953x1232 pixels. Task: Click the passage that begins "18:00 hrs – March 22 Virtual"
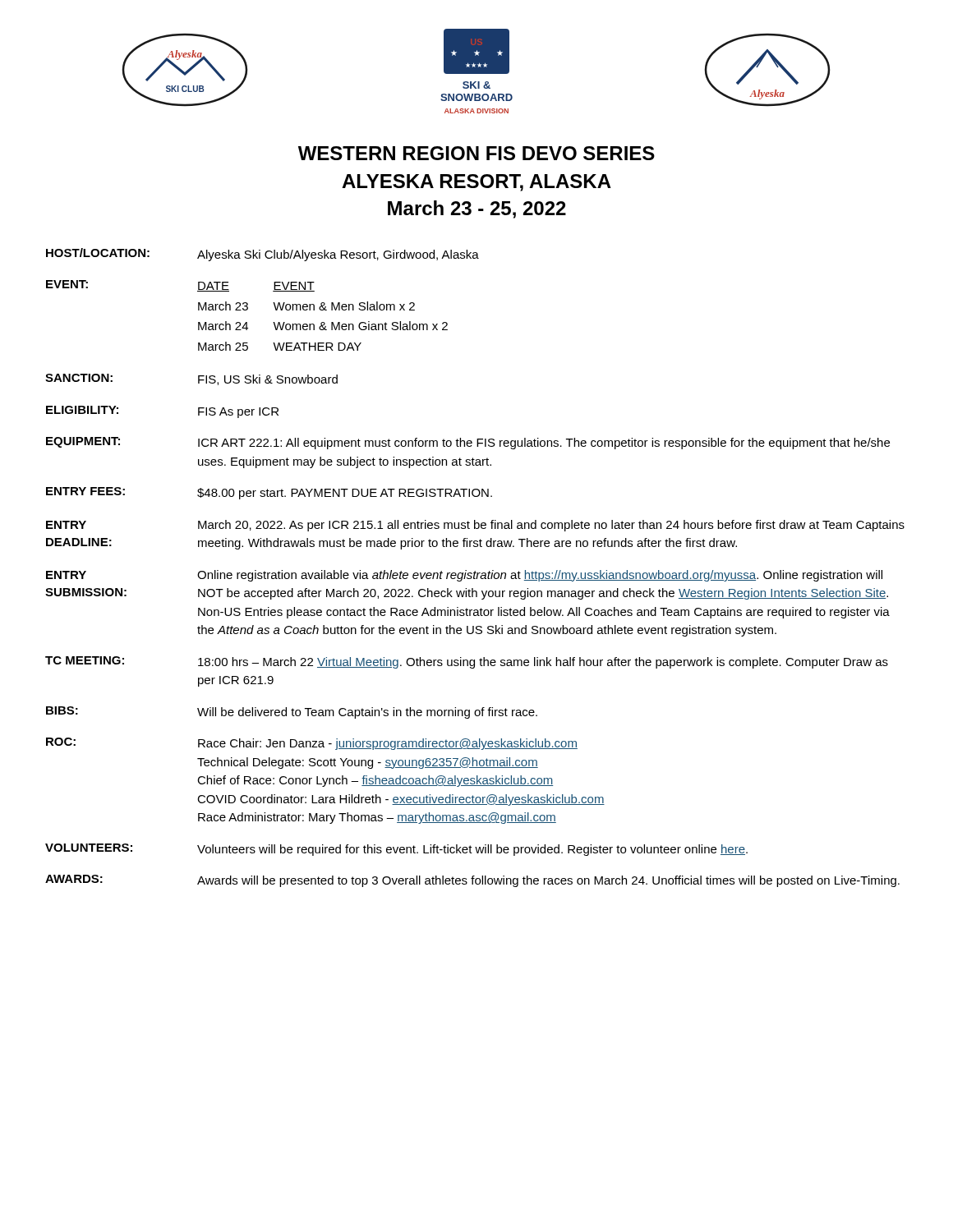543,671
